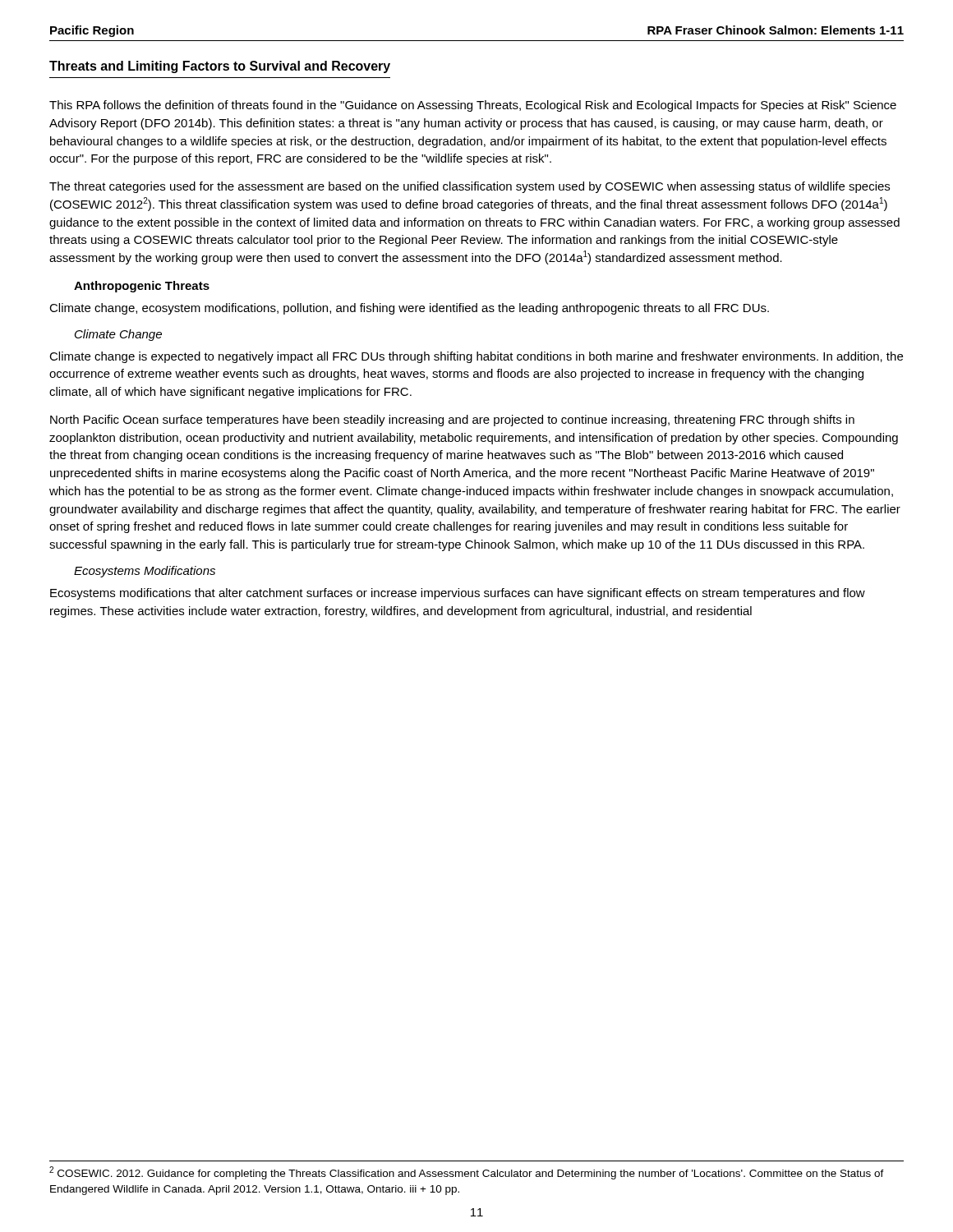
Task: Click on the section header with the text "Ecosystems Modifications"
Action: 145,570
